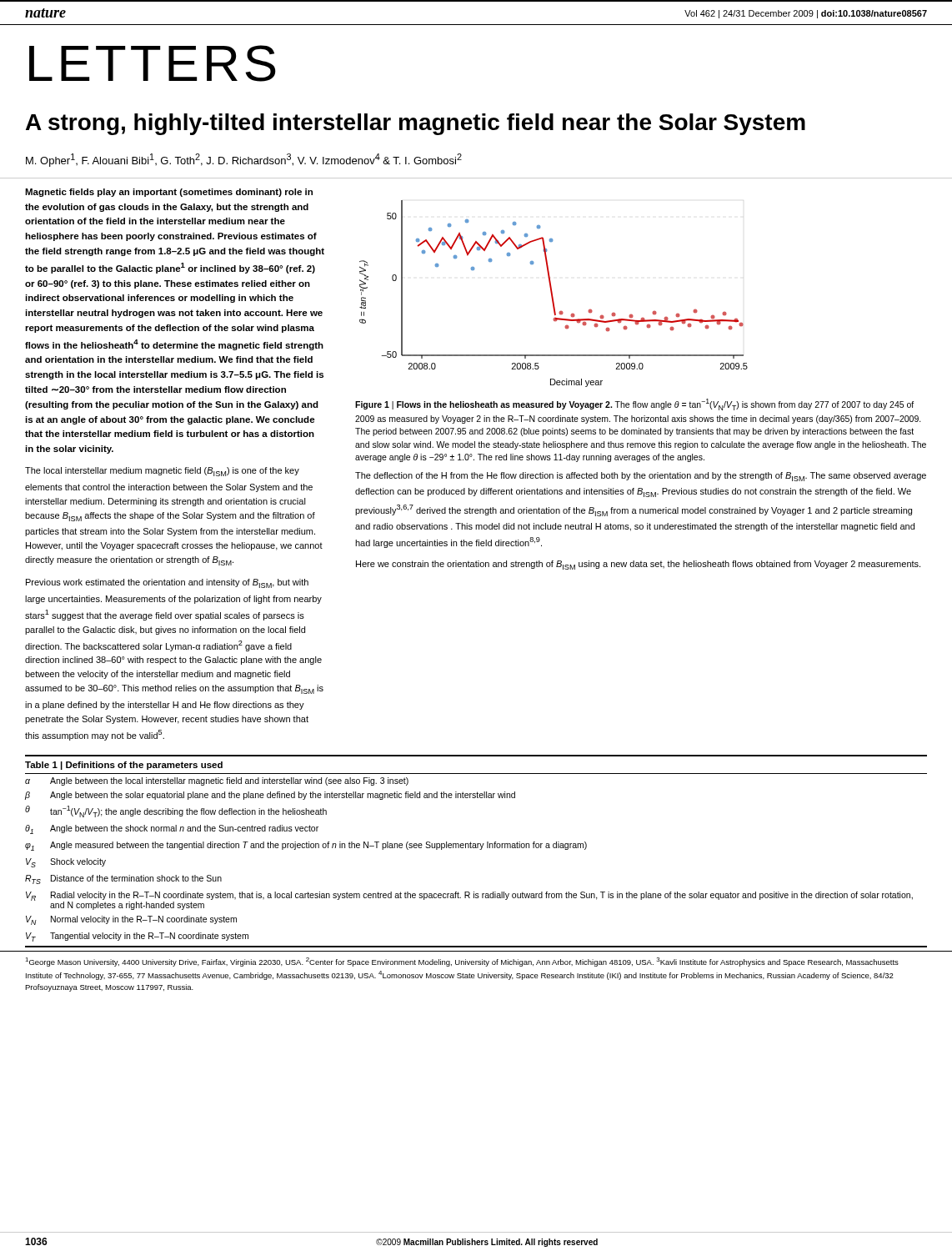
Task: Point to the element starting "The deflection of the H from the He"
Action: tap(641, 509)
